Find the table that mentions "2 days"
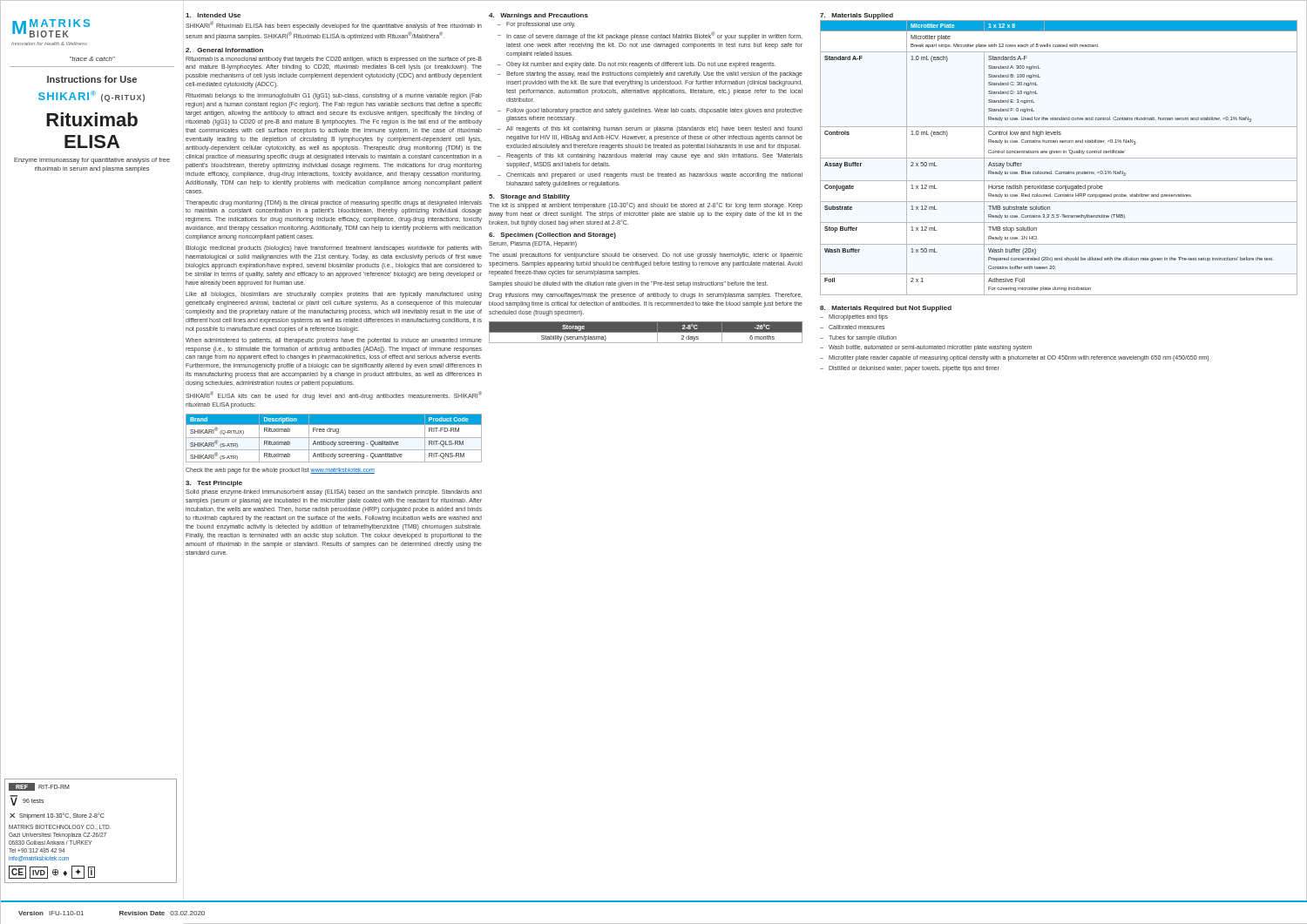The height and width of the screenshot is (924, 1307). click(x=646, y=332)
